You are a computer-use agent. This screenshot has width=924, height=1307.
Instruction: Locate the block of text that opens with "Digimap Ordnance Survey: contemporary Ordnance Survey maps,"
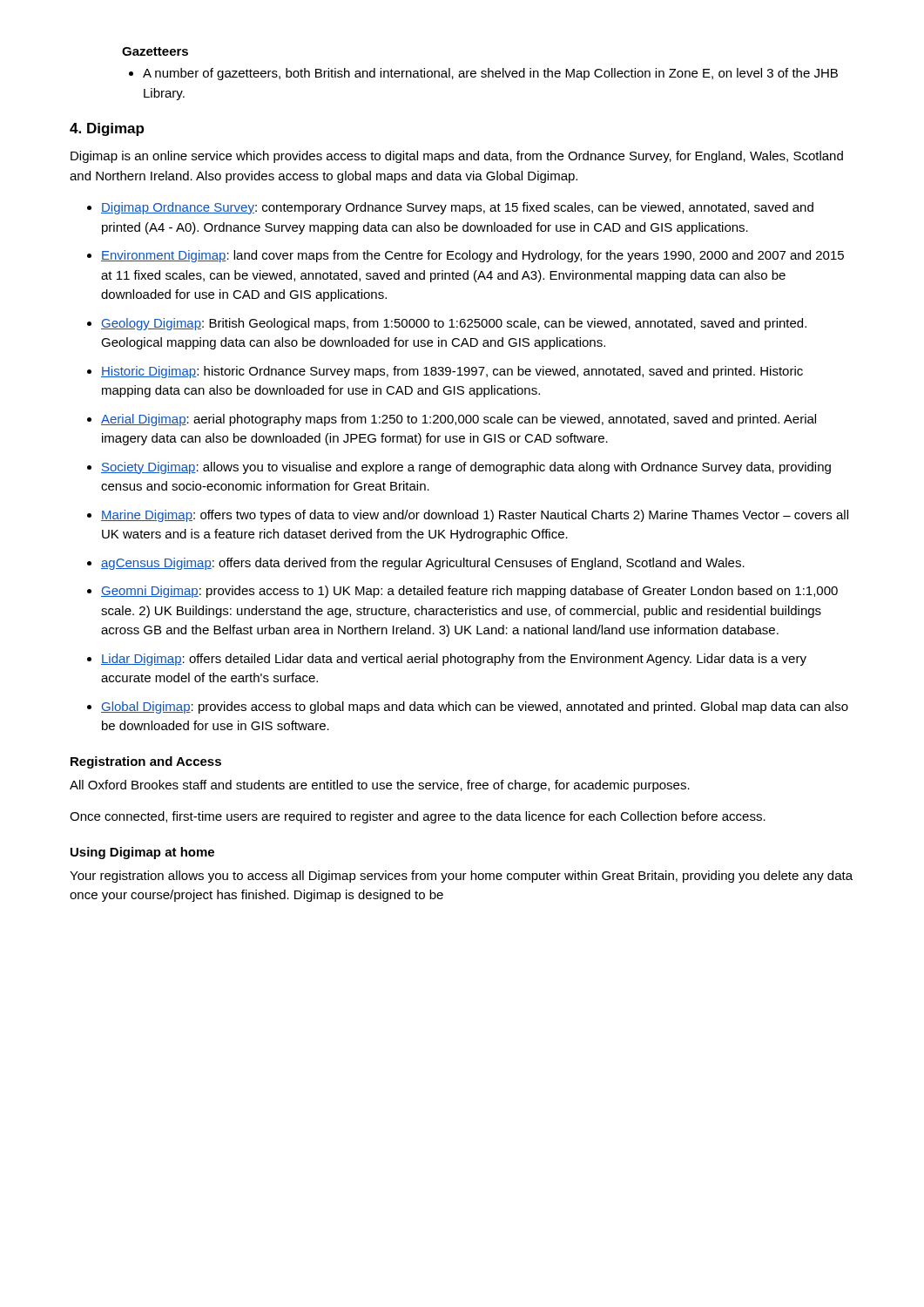462,467
